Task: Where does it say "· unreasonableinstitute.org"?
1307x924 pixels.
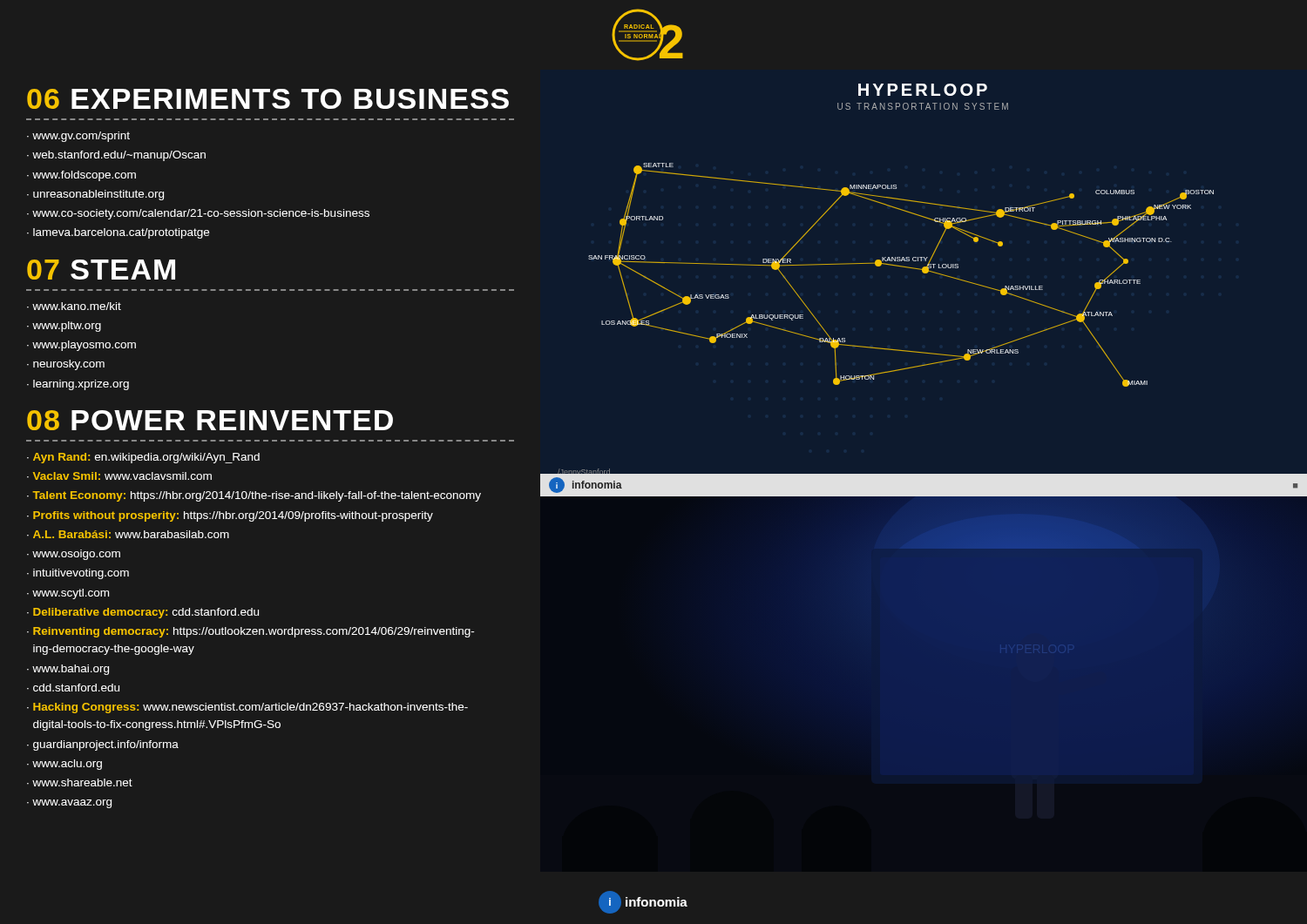Action: pyautogui.click(x=95, y=194)
